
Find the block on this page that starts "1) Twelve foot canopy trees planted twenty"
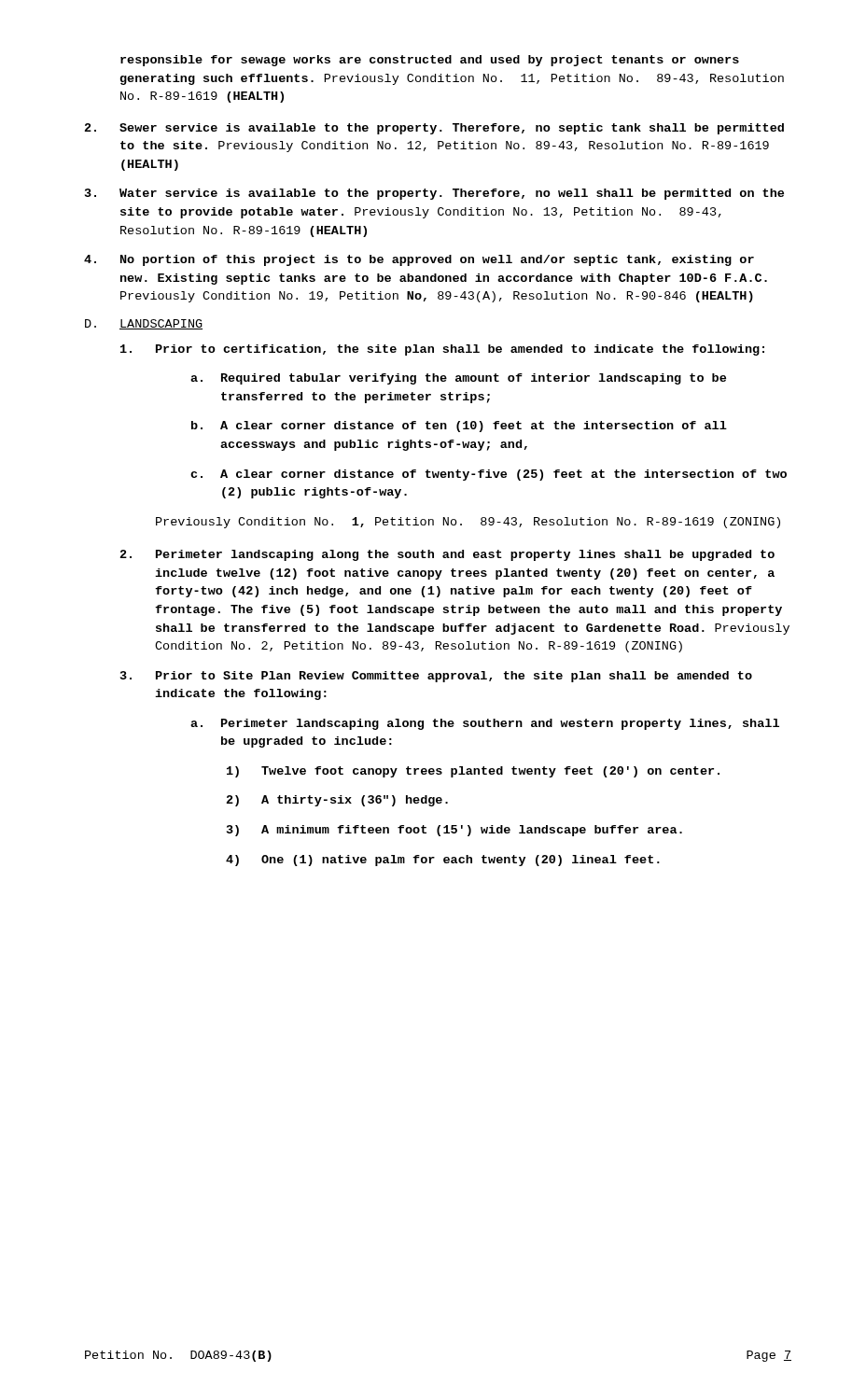coord(474,772)
